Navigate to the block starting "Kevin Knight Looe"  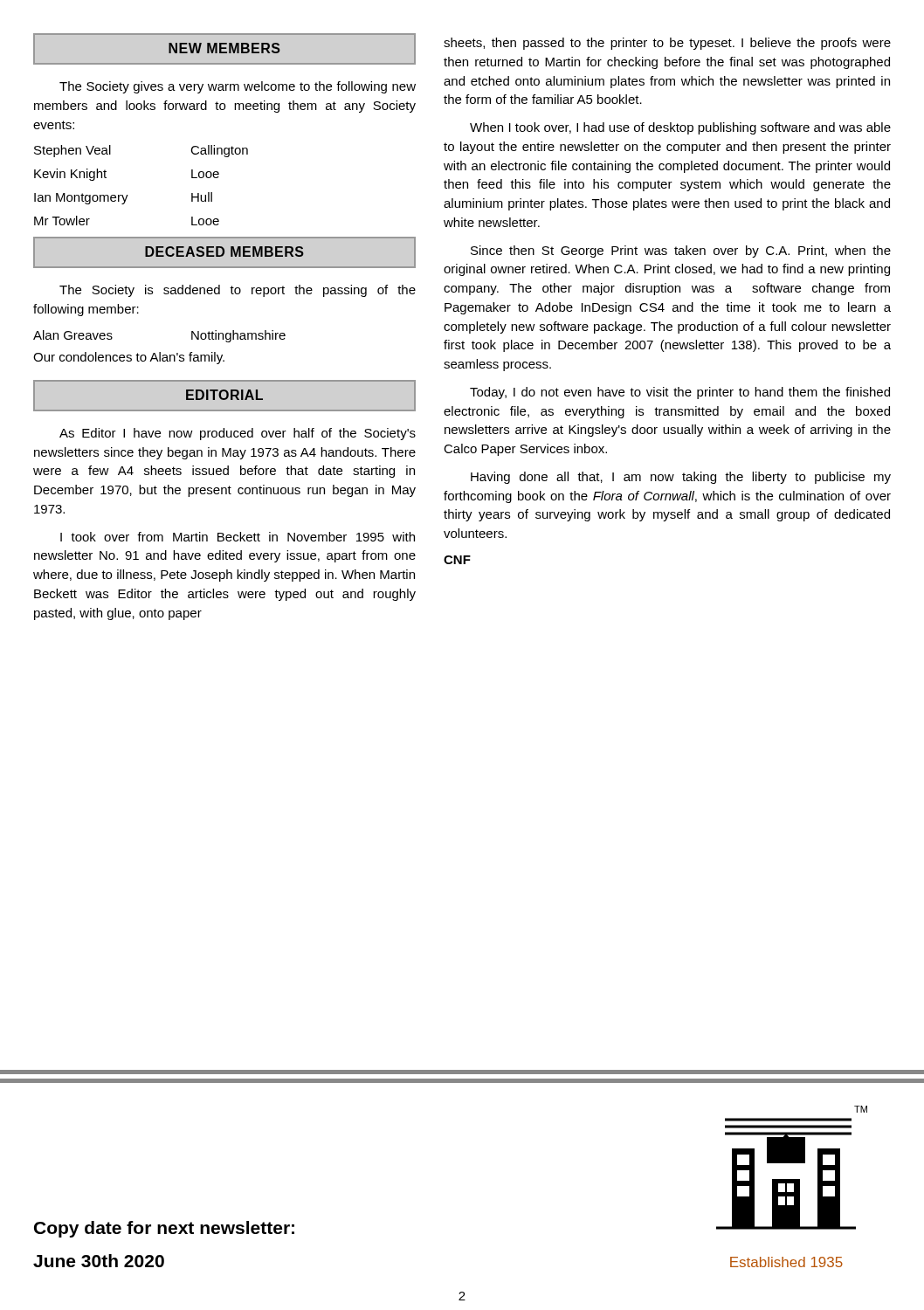pos(224,174)
